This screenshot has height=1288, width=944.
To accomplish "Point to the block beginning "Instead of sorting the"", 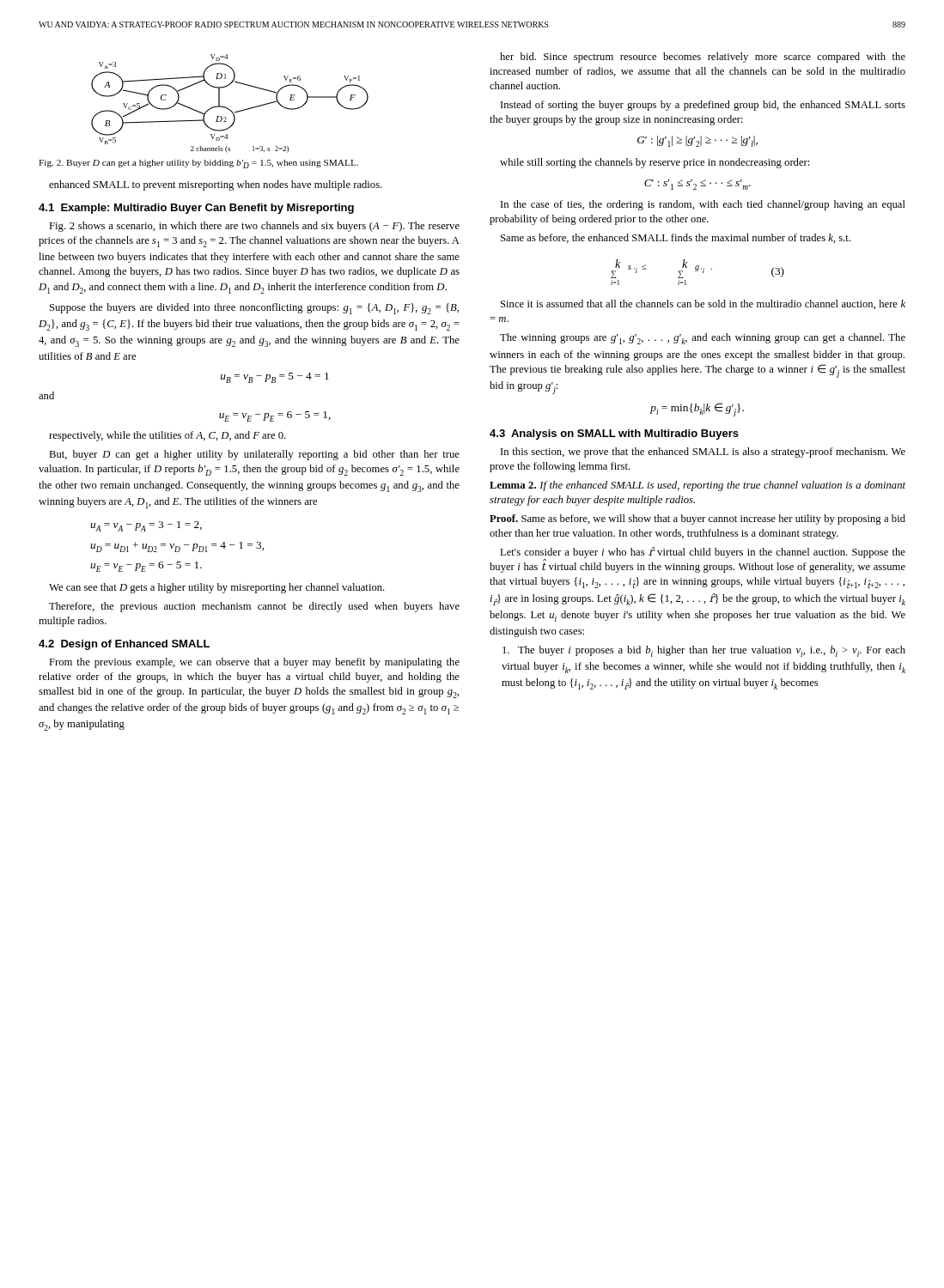I will pyautogui.click(x=698, y=112).
